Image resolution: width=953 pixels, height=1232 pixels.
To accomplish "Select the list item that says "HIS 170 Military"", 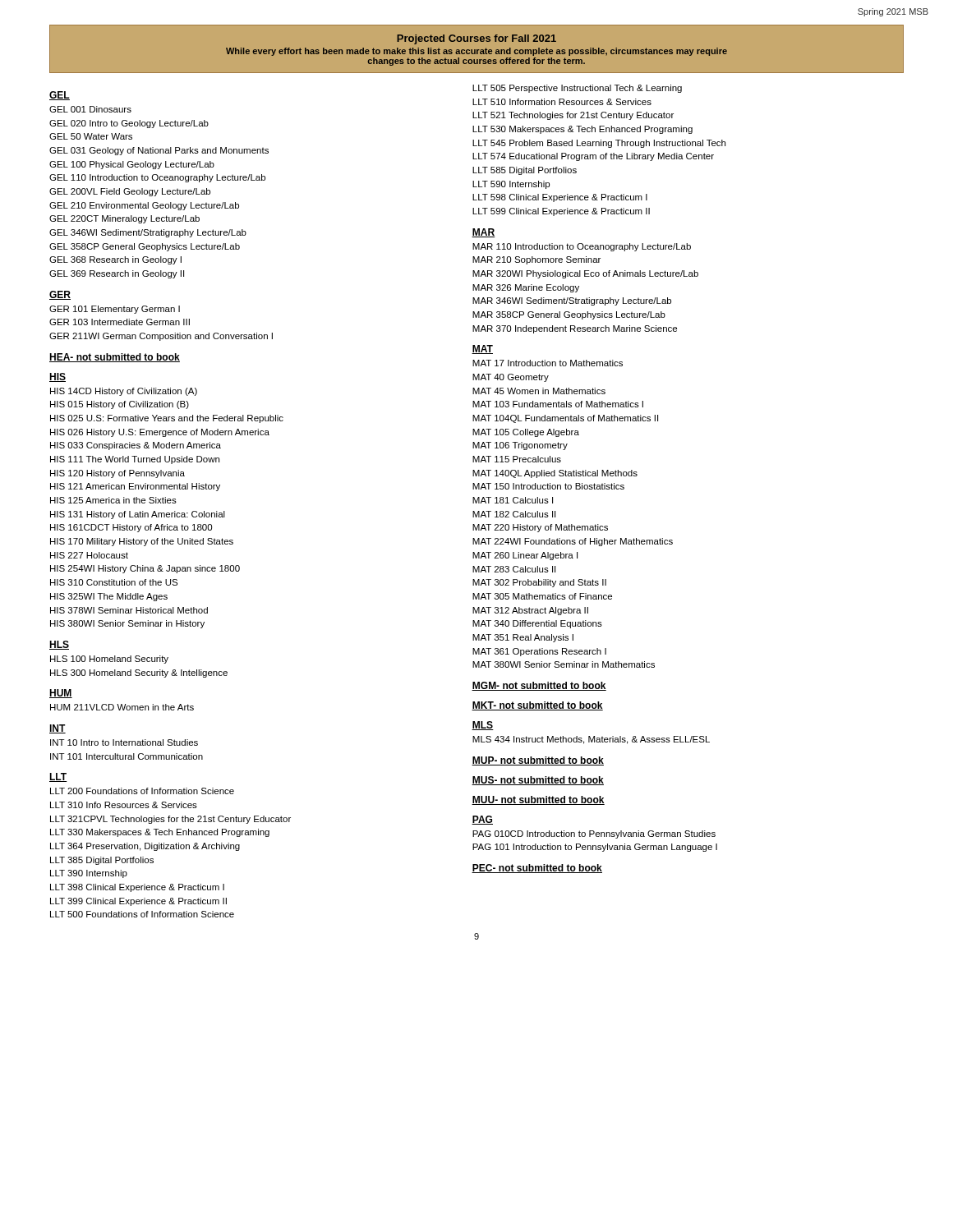I will pos(141,541).
